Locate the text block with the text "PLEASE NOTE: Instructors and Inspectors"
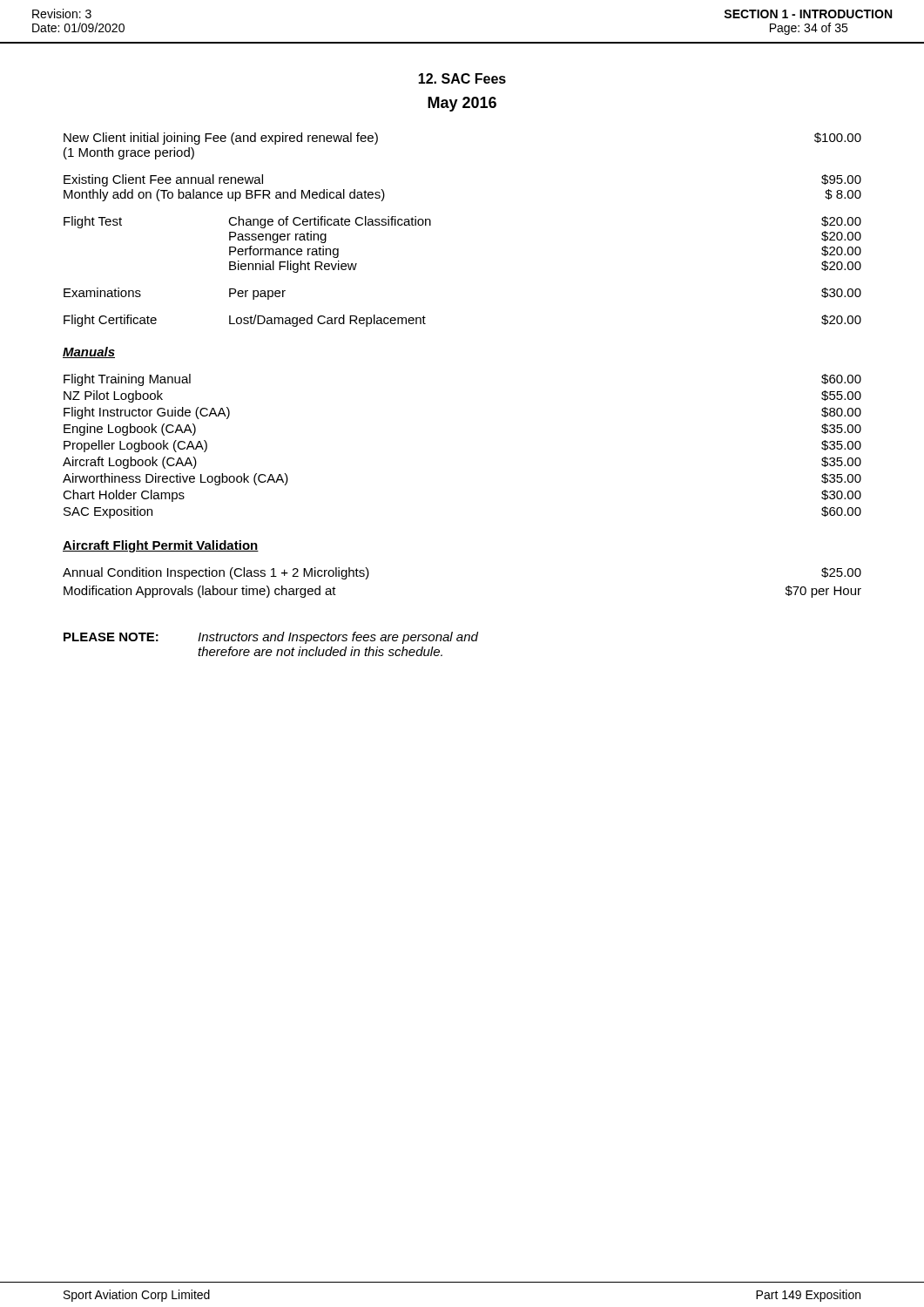Viewport: 924px width, 1307px height. tap(270, 644)
